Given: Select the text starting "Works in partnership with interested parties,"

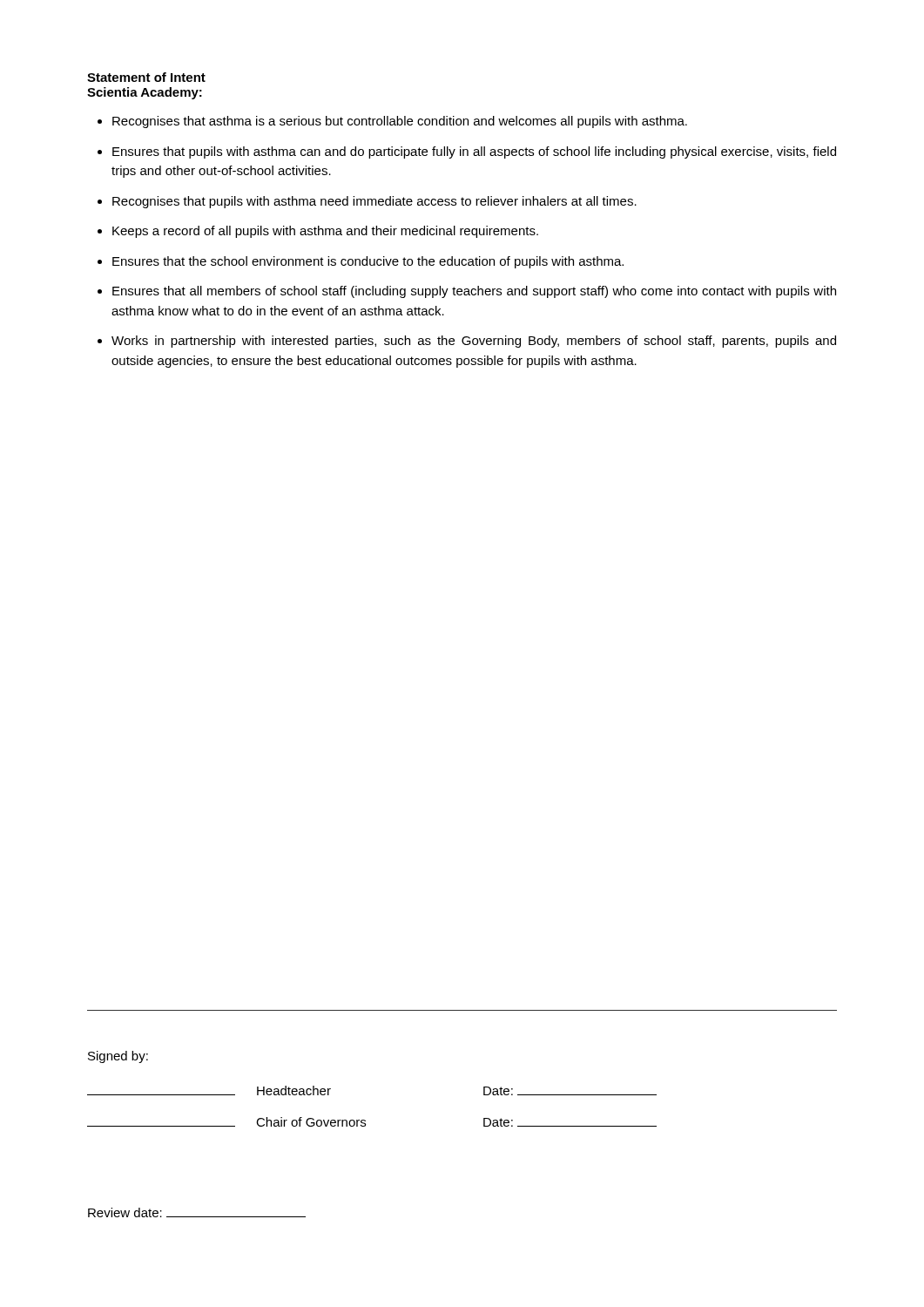Looking at the screenshot, I should point(474,350).
